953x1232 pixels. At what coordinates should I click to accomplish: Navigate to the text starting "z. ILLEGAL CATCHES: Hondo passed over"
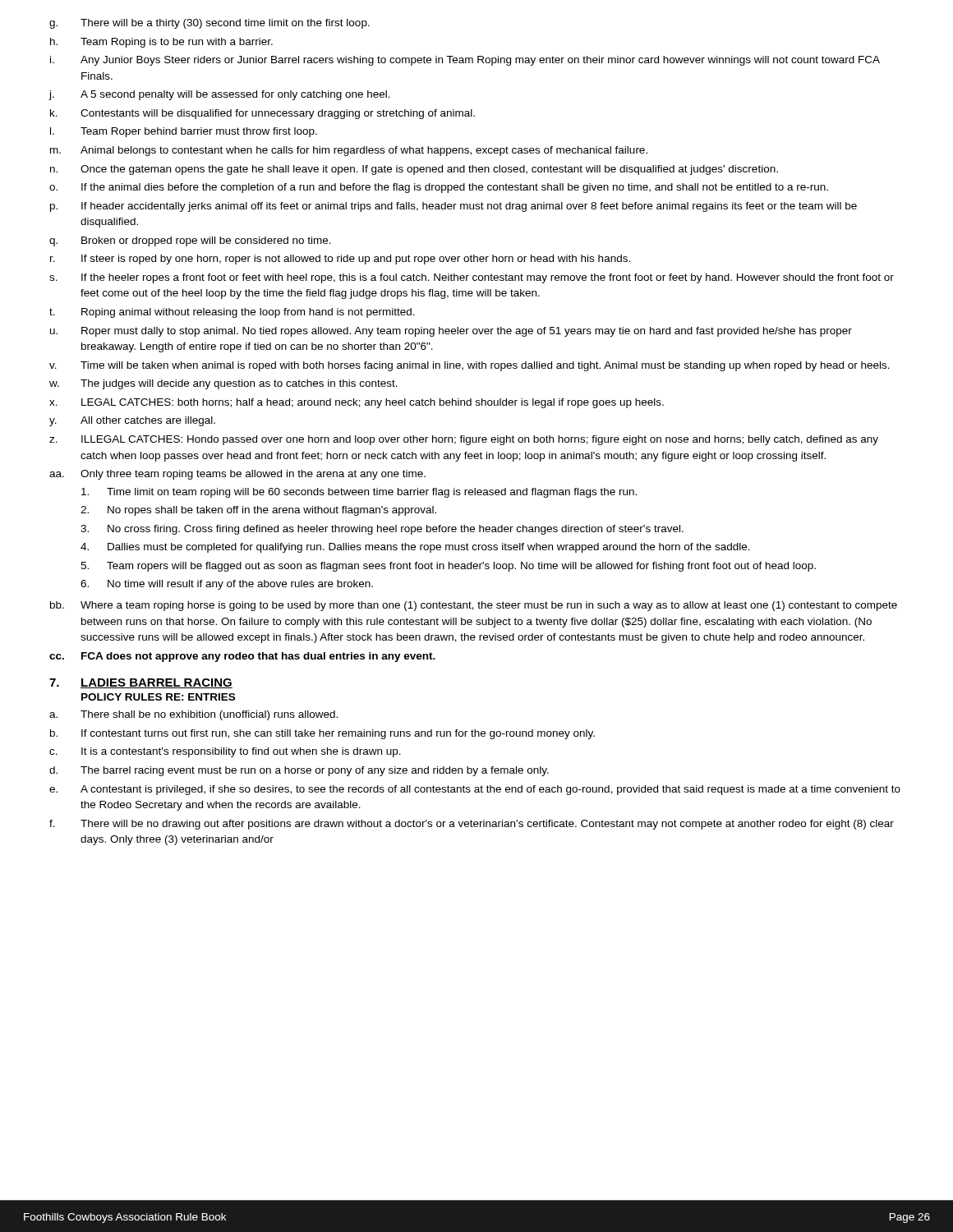479,447
